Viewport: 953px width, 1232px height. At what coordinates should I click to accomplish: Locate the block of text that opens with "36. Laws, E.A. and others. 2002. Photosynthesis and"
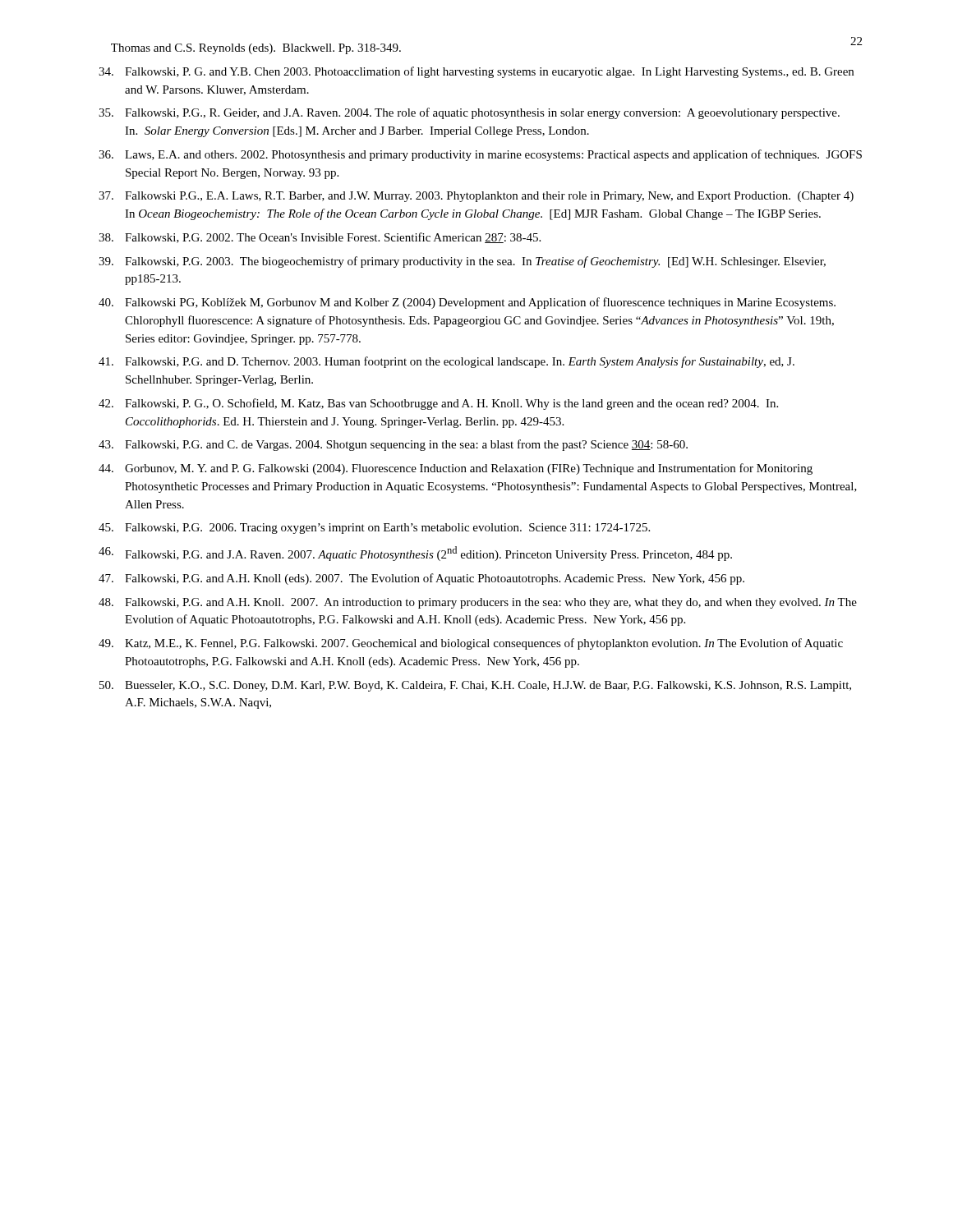481,164
